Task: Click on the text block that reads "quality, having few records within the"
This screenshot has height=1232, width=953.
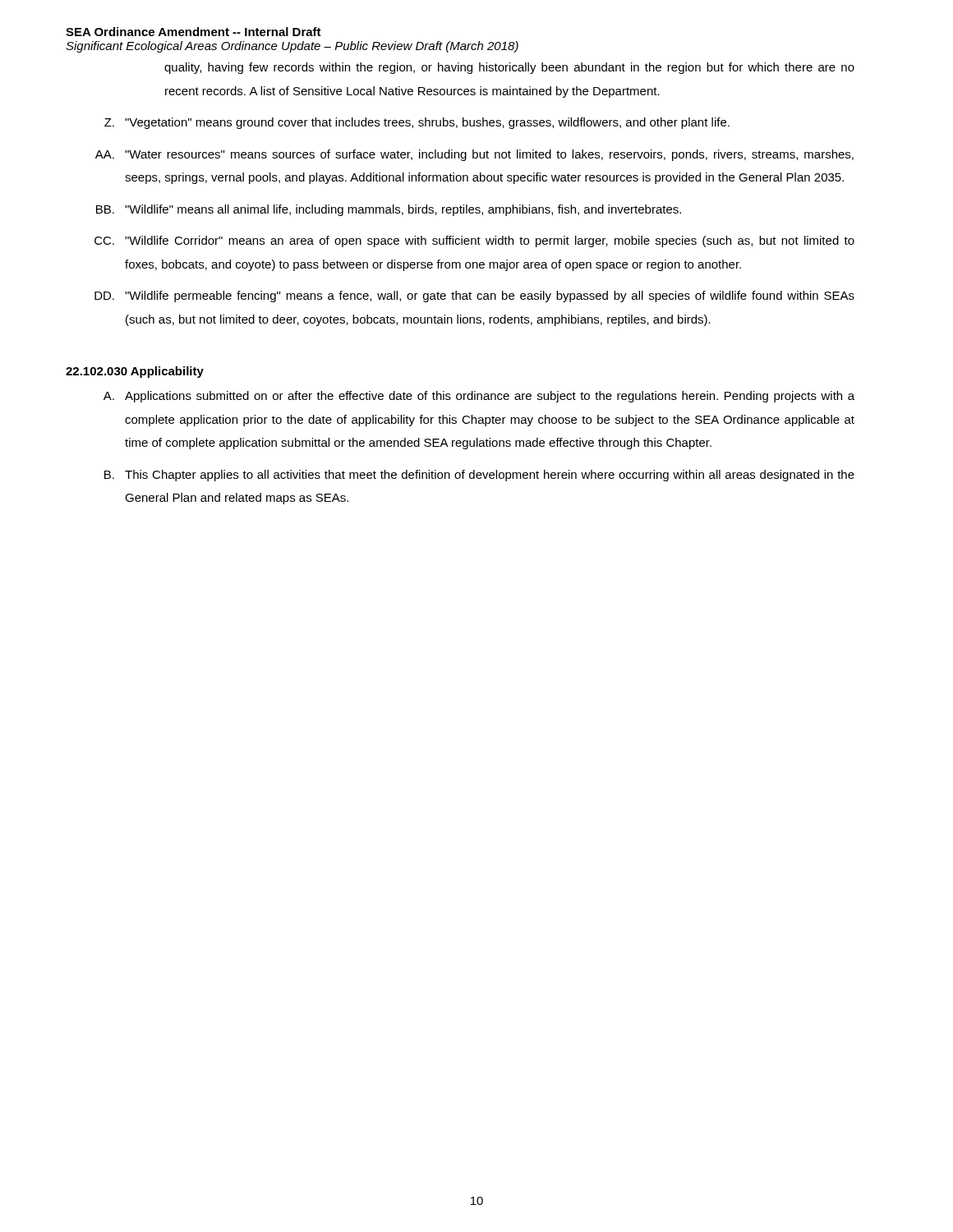Action: pyautogui.click(x=509, y=79)
